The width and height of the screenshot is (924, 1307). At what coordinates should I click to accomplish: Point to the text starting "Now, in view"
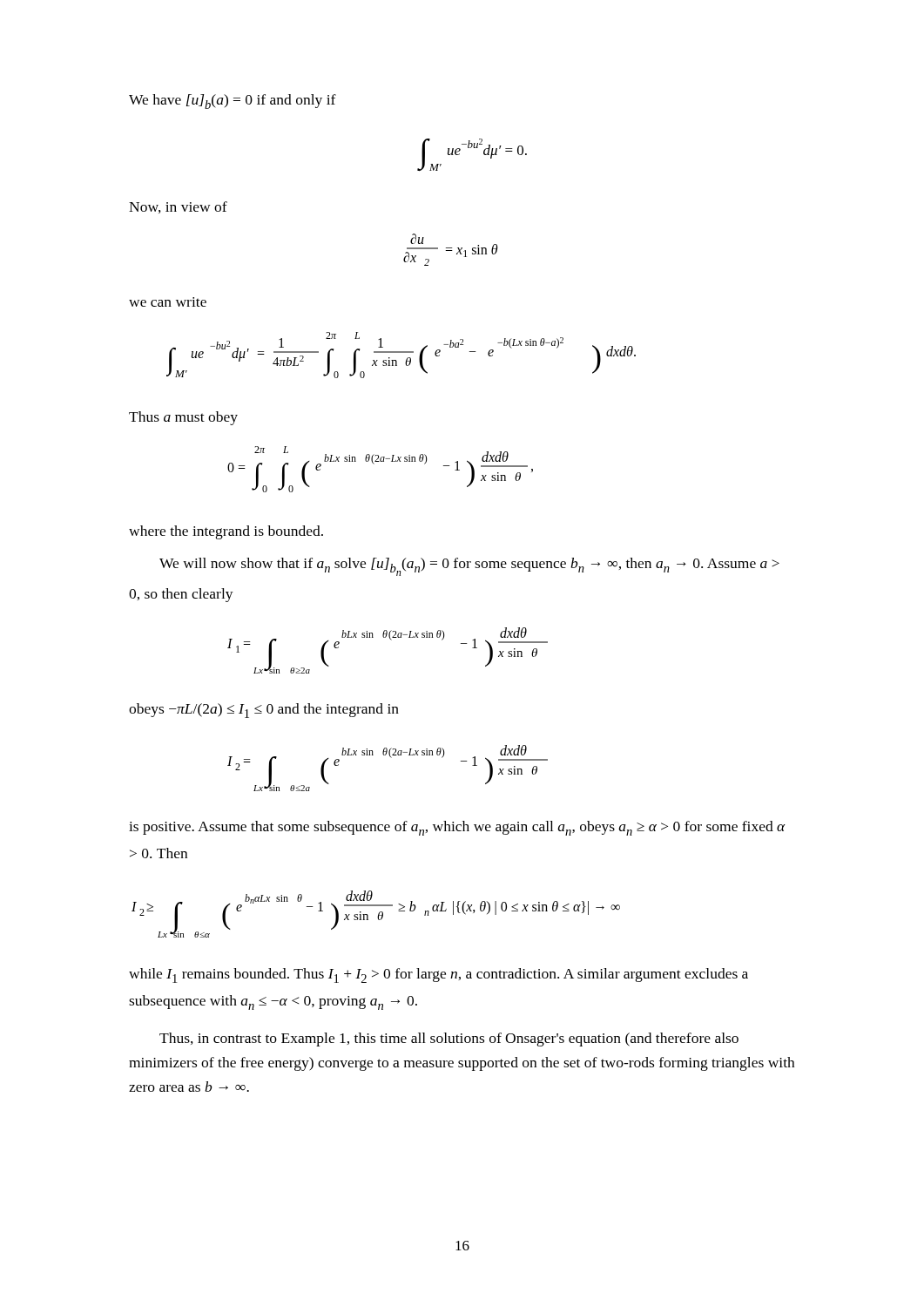pyautogui.click(x=178, y=206)
